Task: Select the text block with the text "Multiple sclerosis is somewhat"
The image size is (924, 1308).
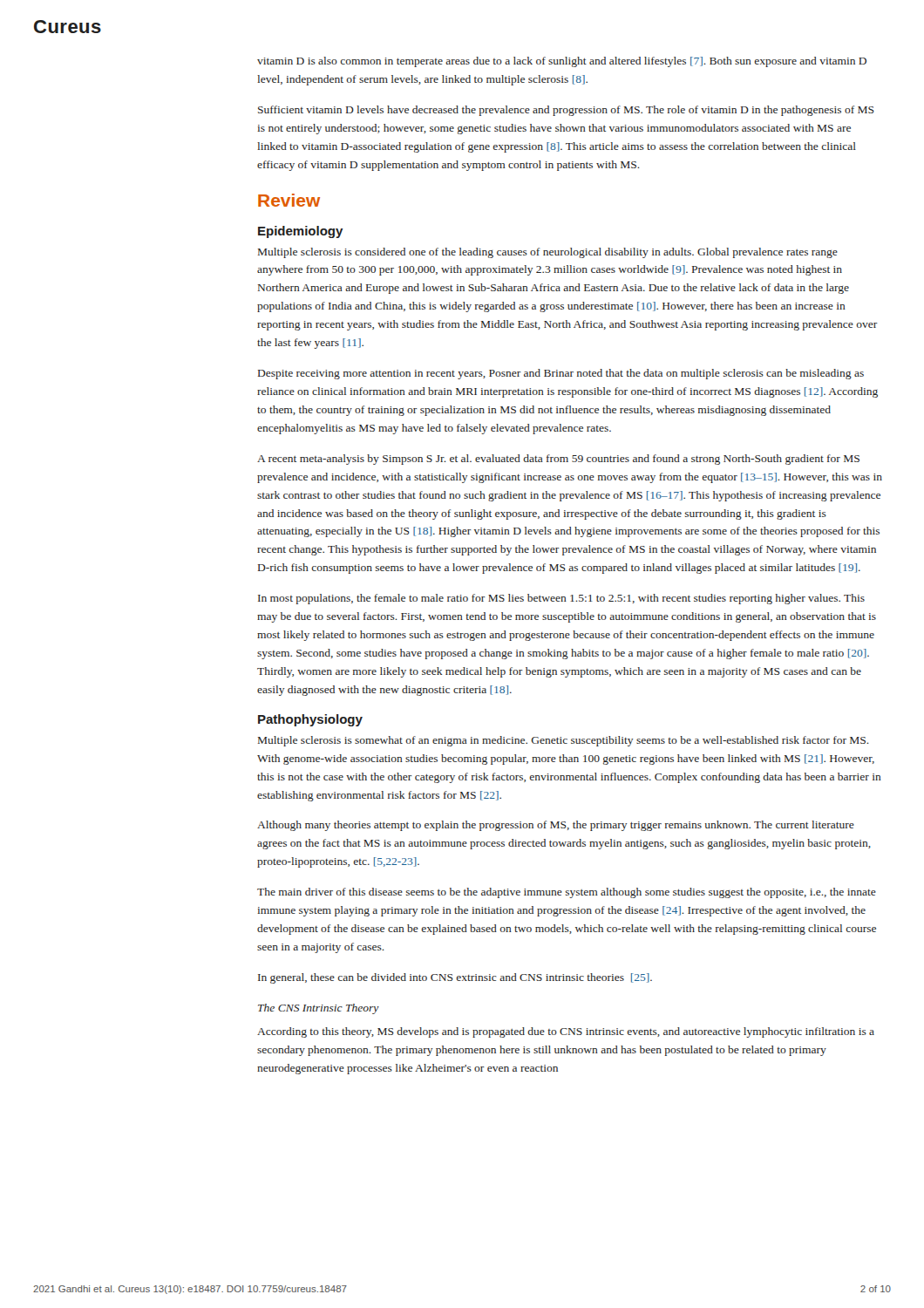Action: coord(569,767)
